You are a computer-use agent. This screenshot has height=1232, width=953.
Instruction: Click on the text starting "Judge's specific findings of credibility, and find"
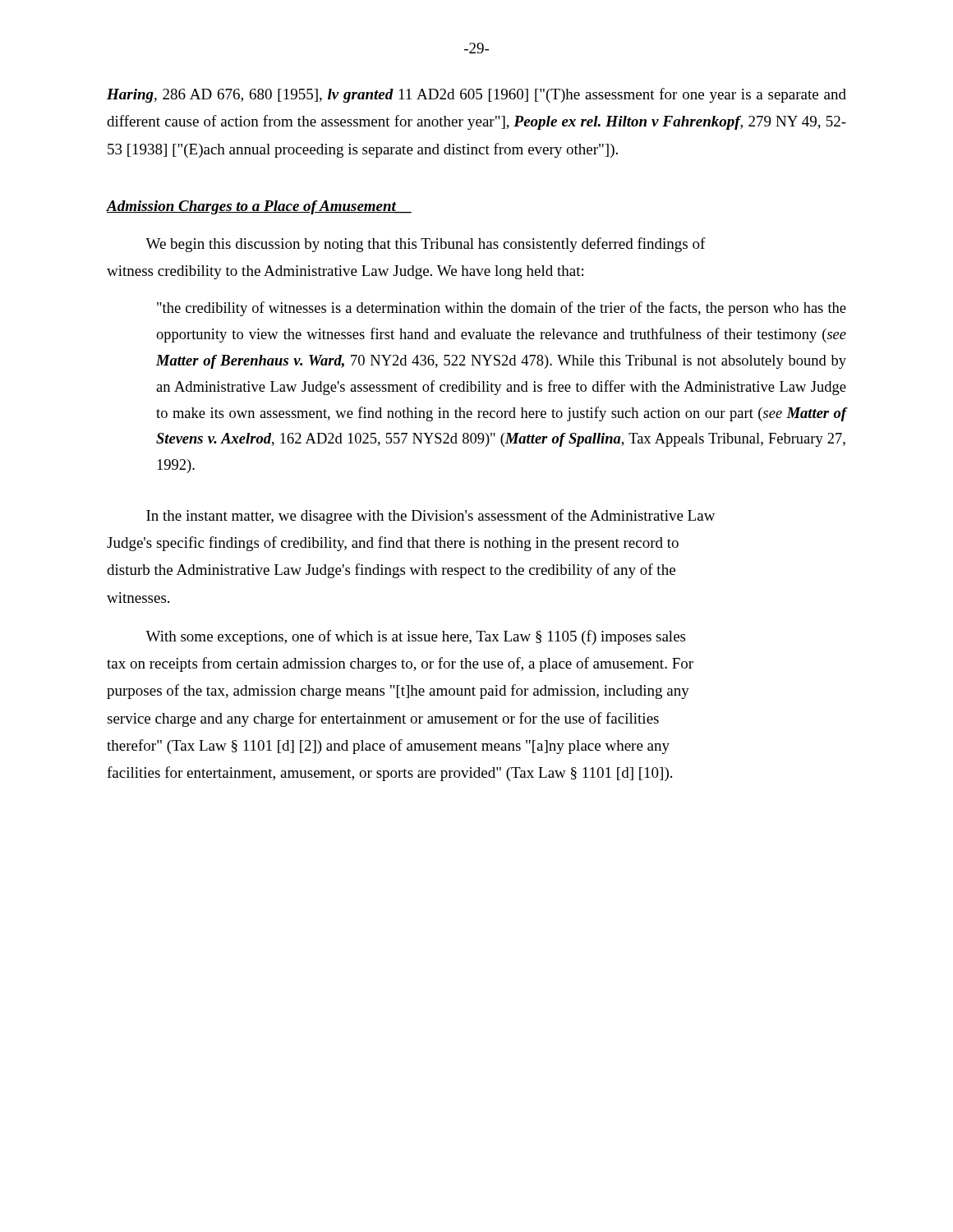(x=393, y=543)
